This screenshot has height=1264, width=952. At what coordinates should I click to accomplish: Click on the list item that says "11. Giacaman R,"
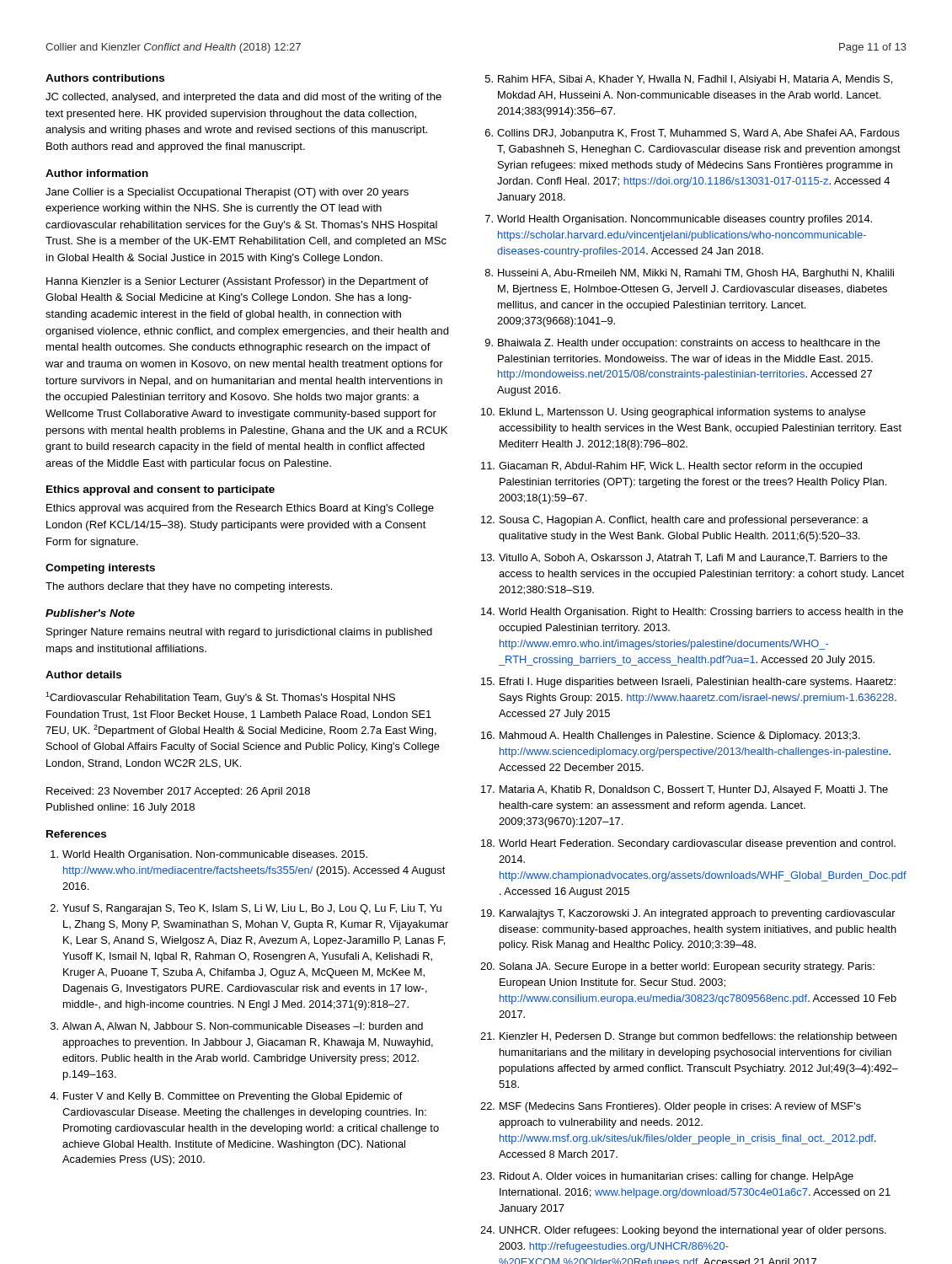[693, 483]
